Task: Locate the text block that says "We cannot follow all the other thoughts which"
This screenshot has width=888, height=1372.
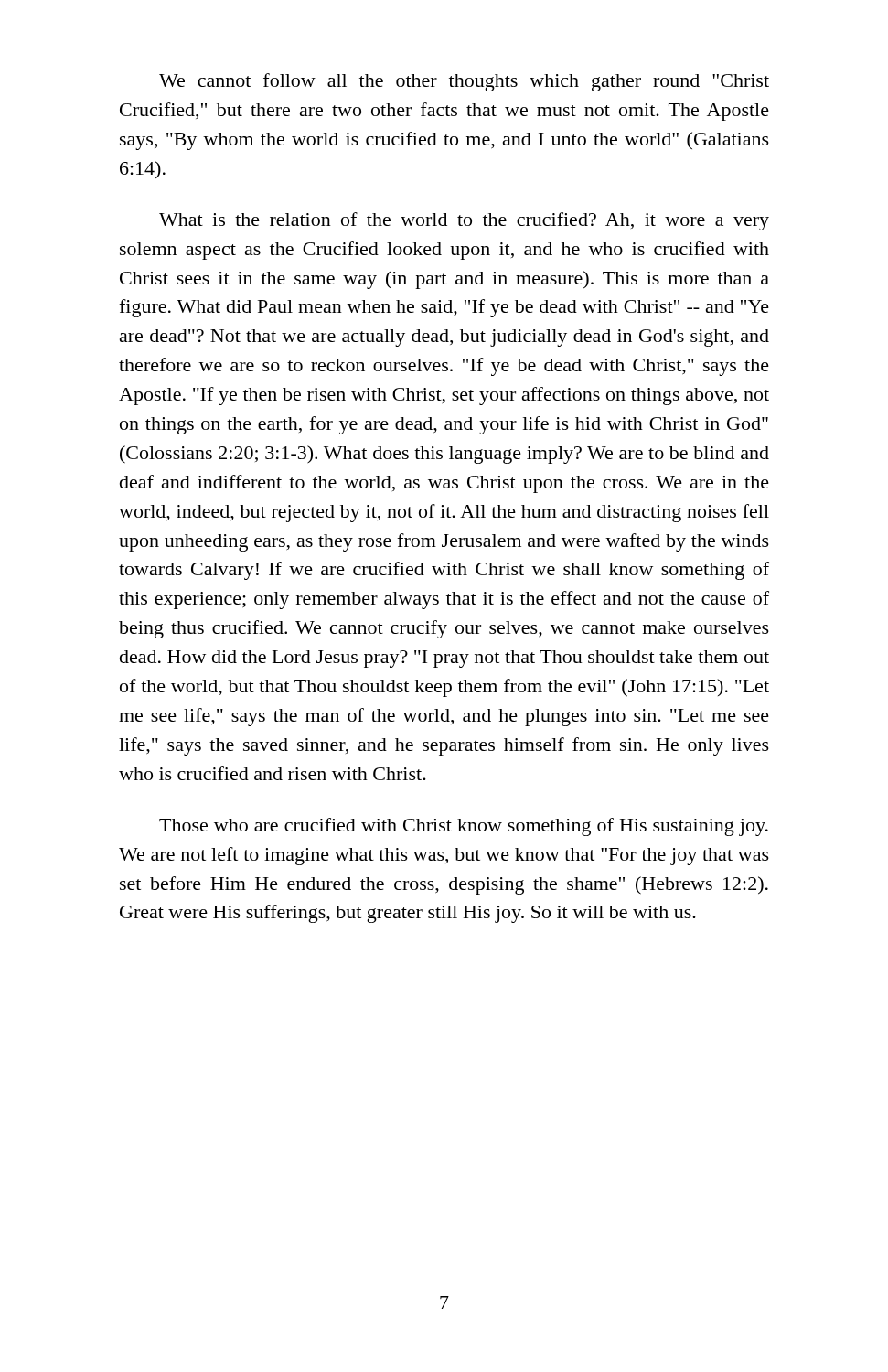Action: (444, 124)
